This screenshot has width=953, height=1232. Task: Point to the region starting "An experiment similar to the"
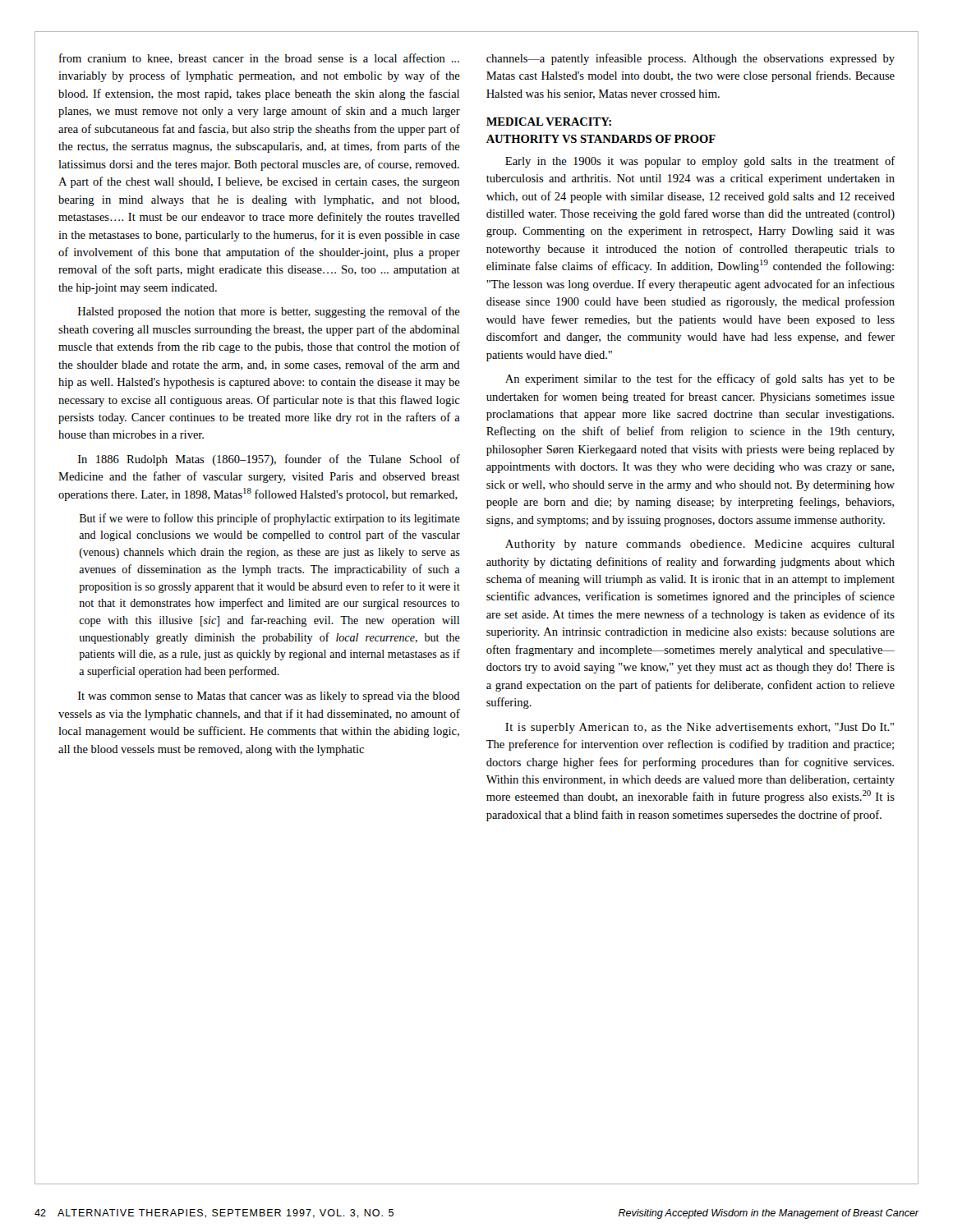pyautogui.click(x=690, y=450)
